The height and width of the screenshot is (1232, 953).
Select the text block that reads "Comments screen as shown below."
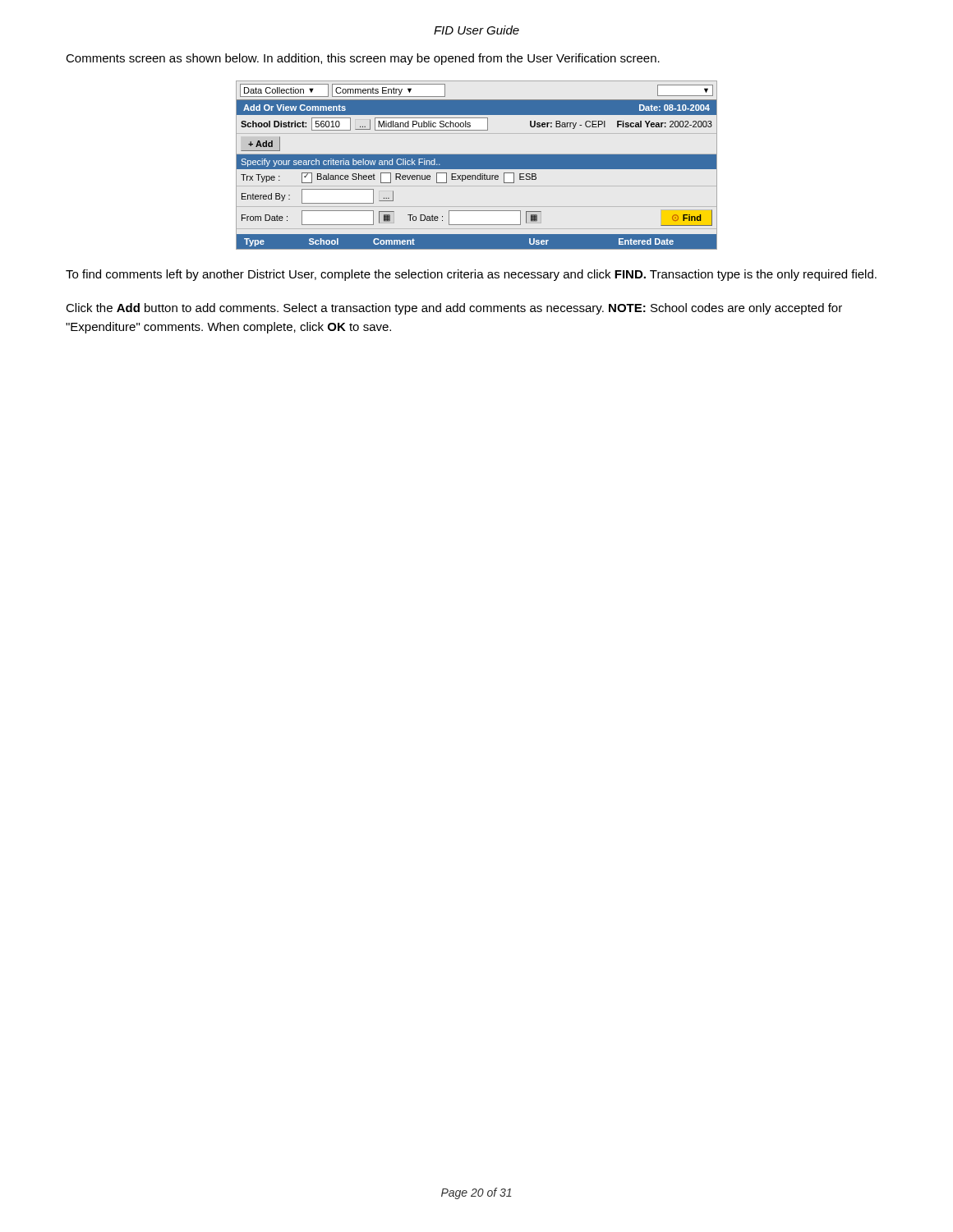click(363, 58)
